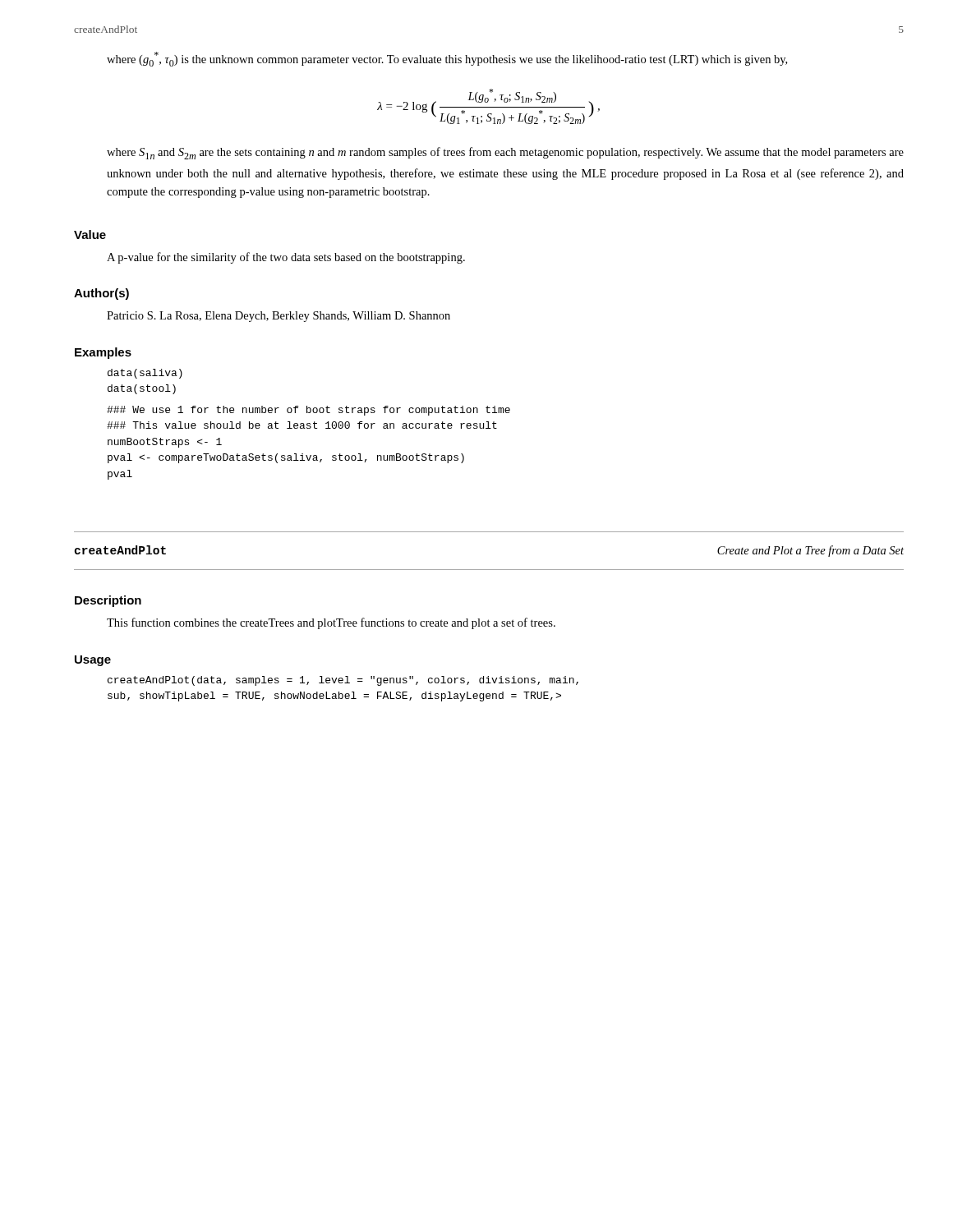Click on the region starting "### We use"

pyautogui.click(x=308, y=411)
